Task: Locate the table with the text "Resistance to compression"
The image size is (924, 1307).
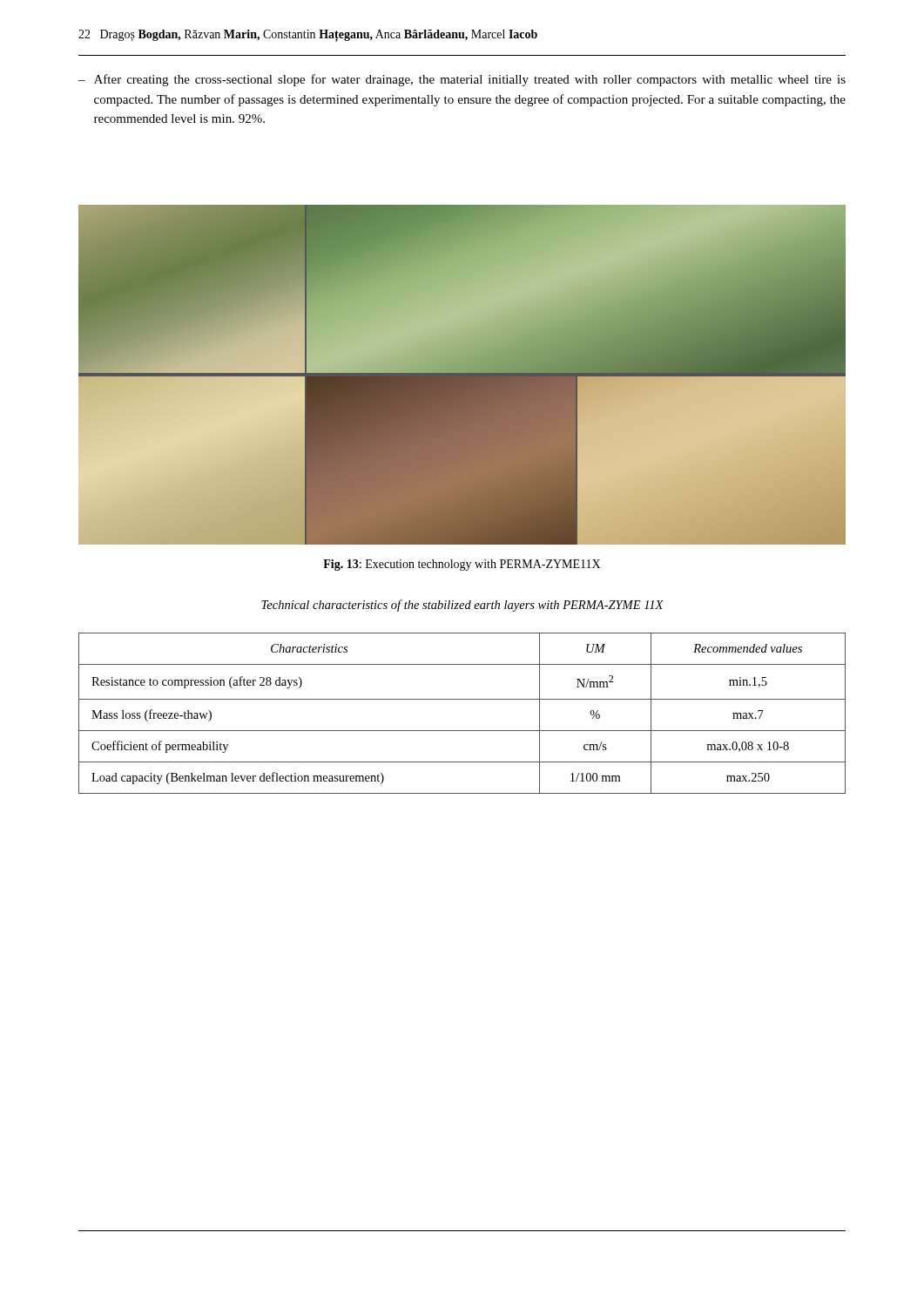Action: [462, 713]
